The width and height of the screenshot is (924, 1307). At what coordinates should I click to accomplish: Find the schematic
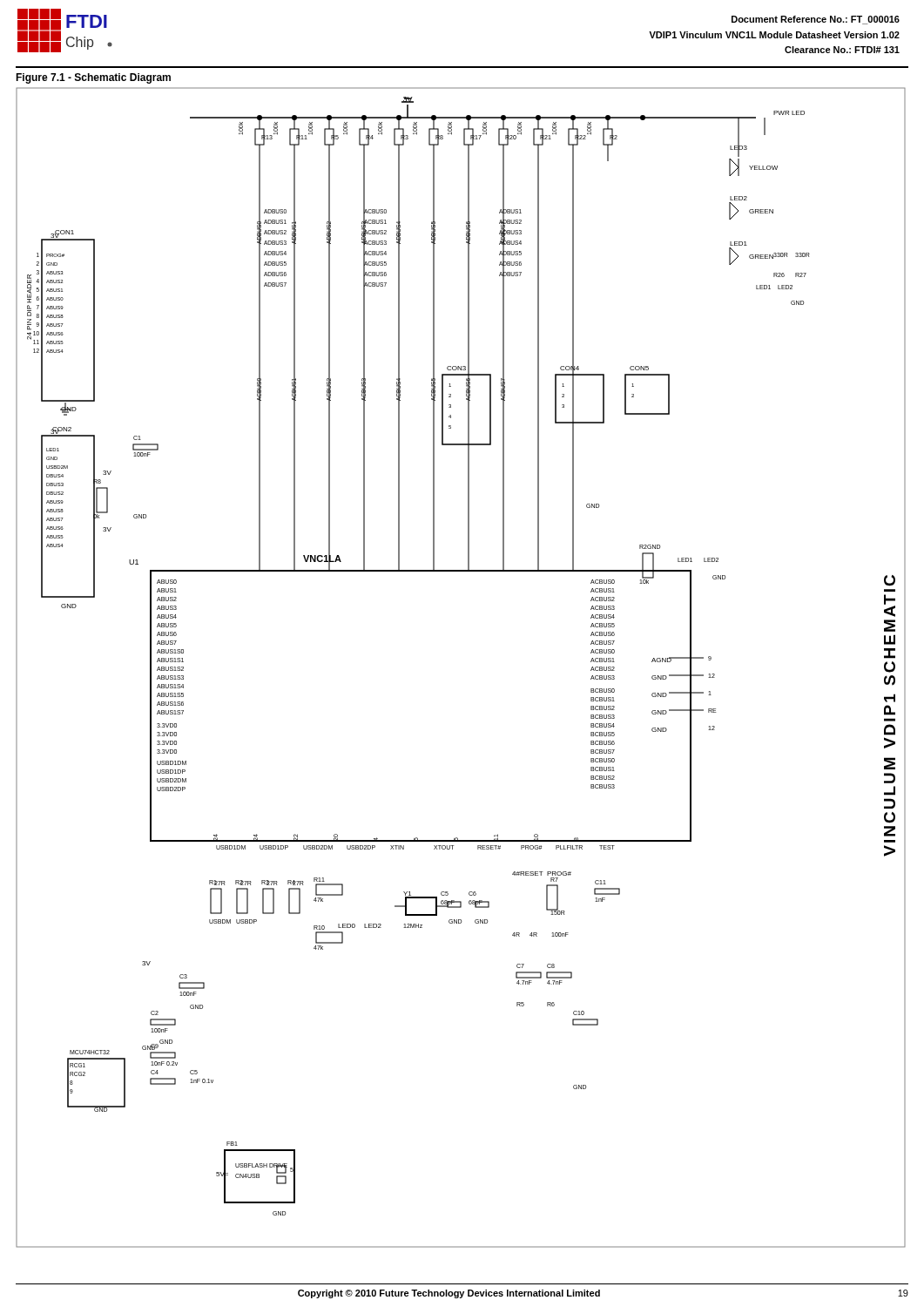[x=462, y=676]
